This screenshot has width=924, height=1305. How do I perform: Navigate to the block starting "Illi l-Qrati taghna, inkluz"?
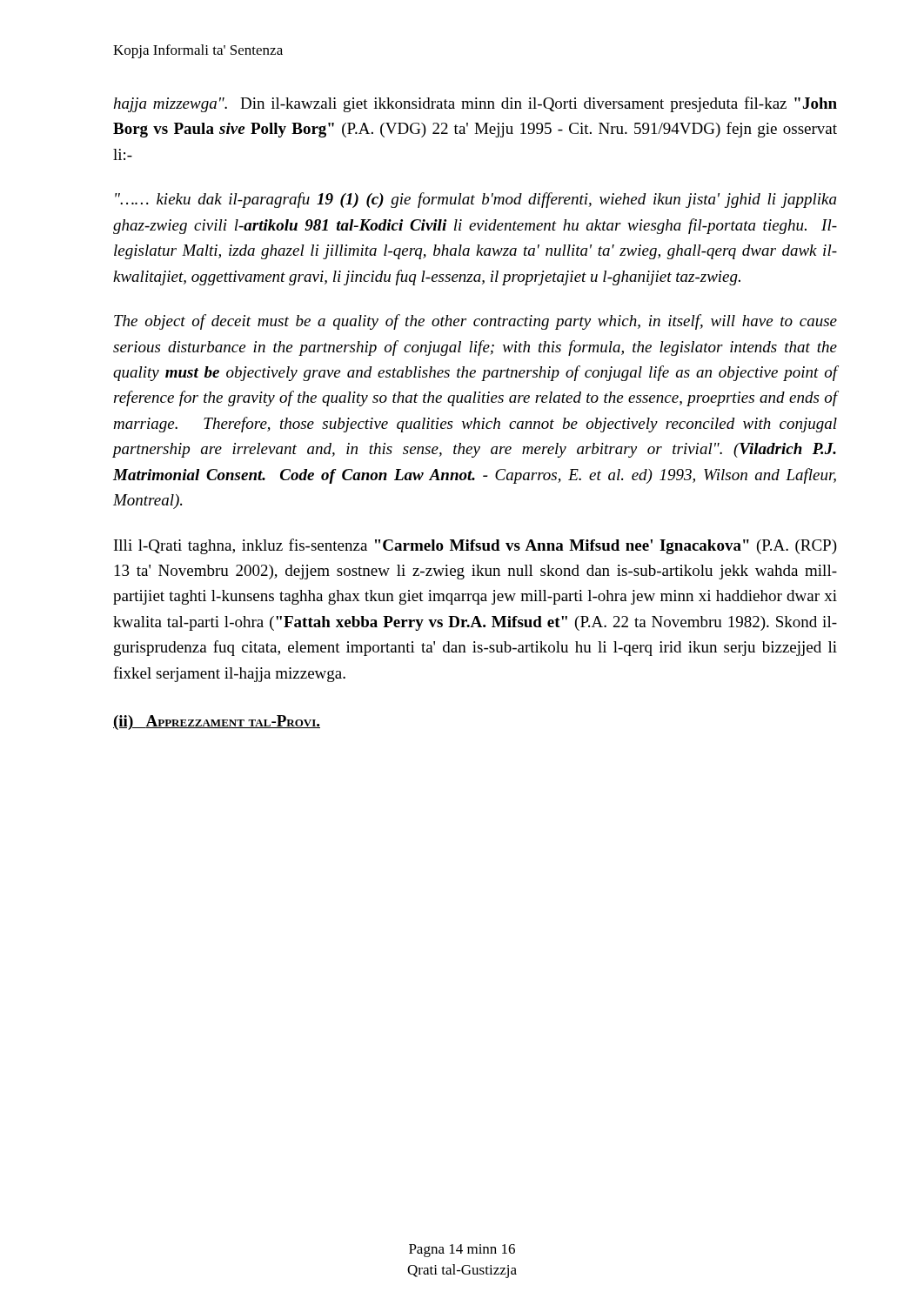[475, 609]
